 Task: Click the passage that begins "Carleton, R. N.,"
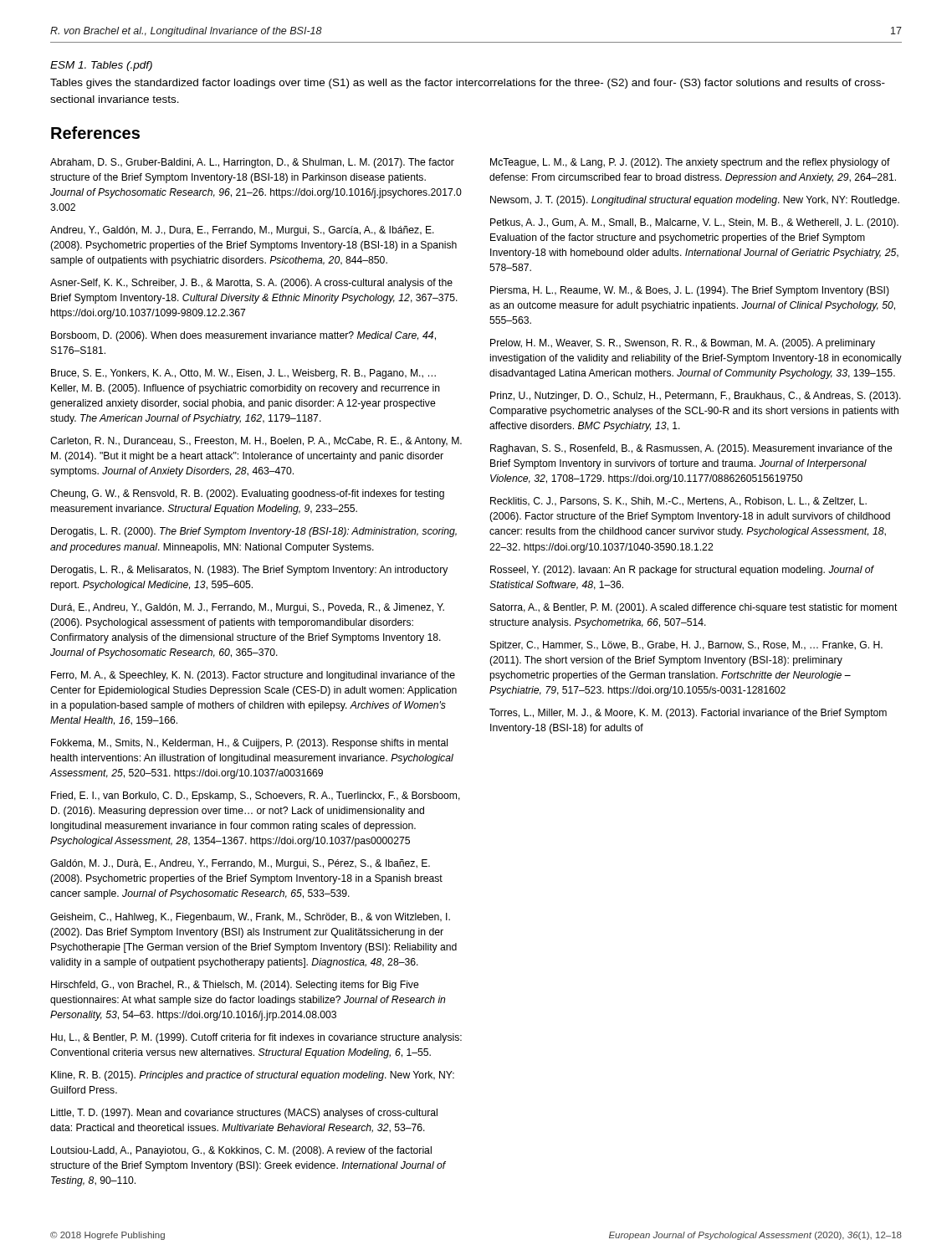coord(256,456)
